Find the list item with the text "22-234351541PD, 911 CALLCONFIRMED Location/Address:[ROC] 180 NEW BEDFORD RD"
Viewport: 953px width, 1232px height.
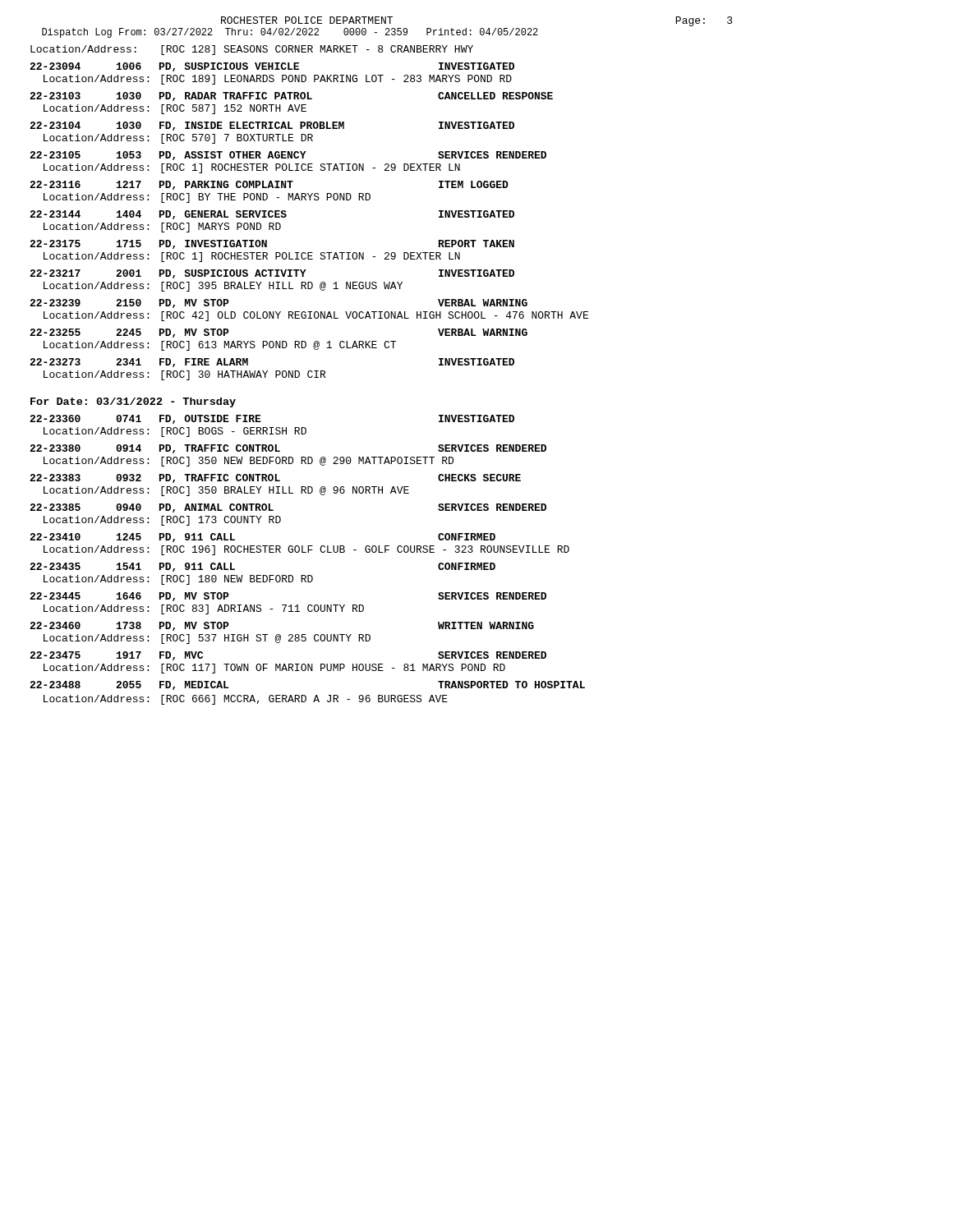(x=476, y=573)
